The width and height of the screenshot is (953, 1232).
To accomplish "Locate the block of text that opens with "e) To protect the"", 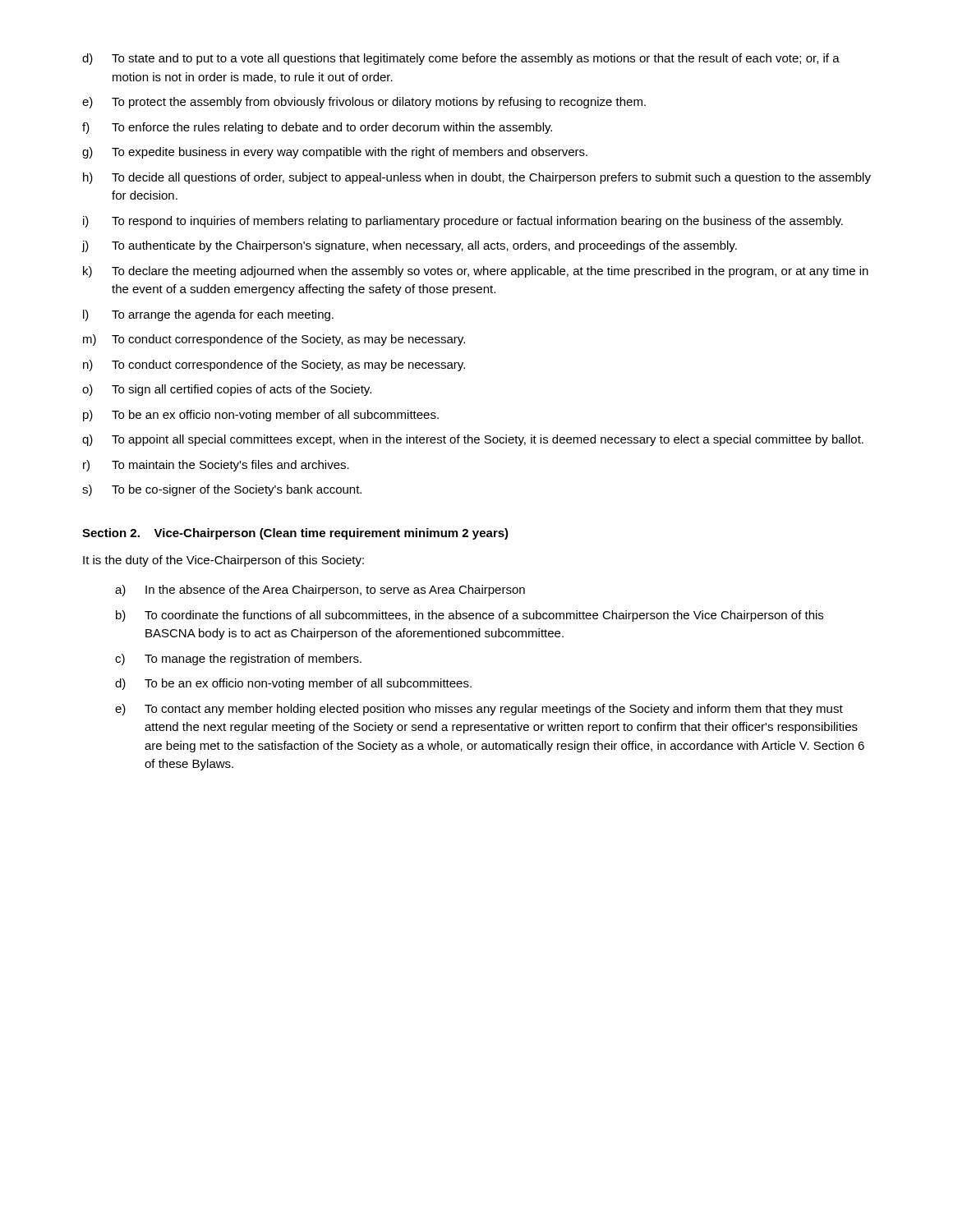I will point(476,102).
